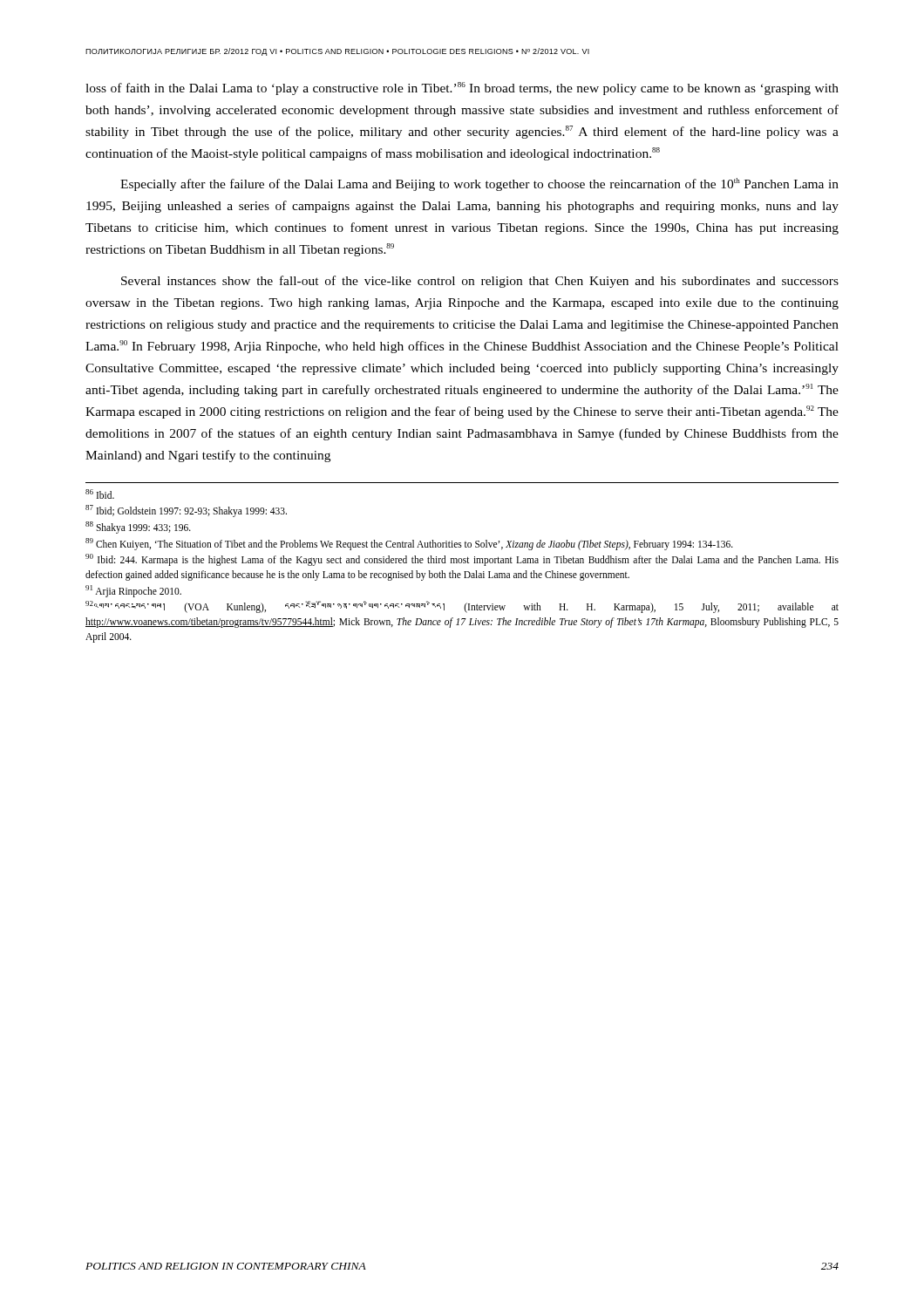Select the footnote containing "86 Ibid."

pos(100,494)
